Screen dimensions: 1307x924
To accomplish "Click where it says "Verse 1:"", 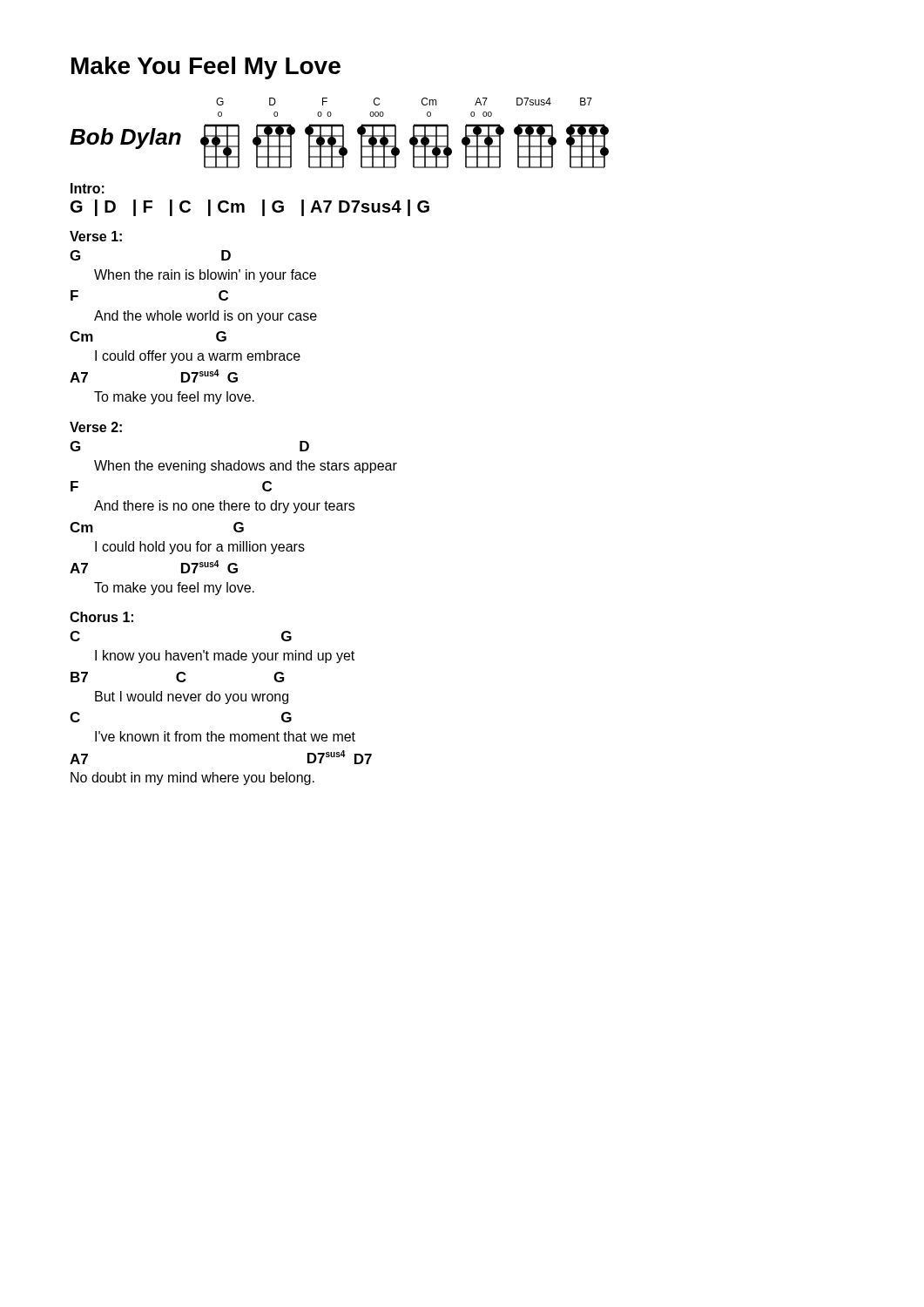I will [x=96, y=237].
